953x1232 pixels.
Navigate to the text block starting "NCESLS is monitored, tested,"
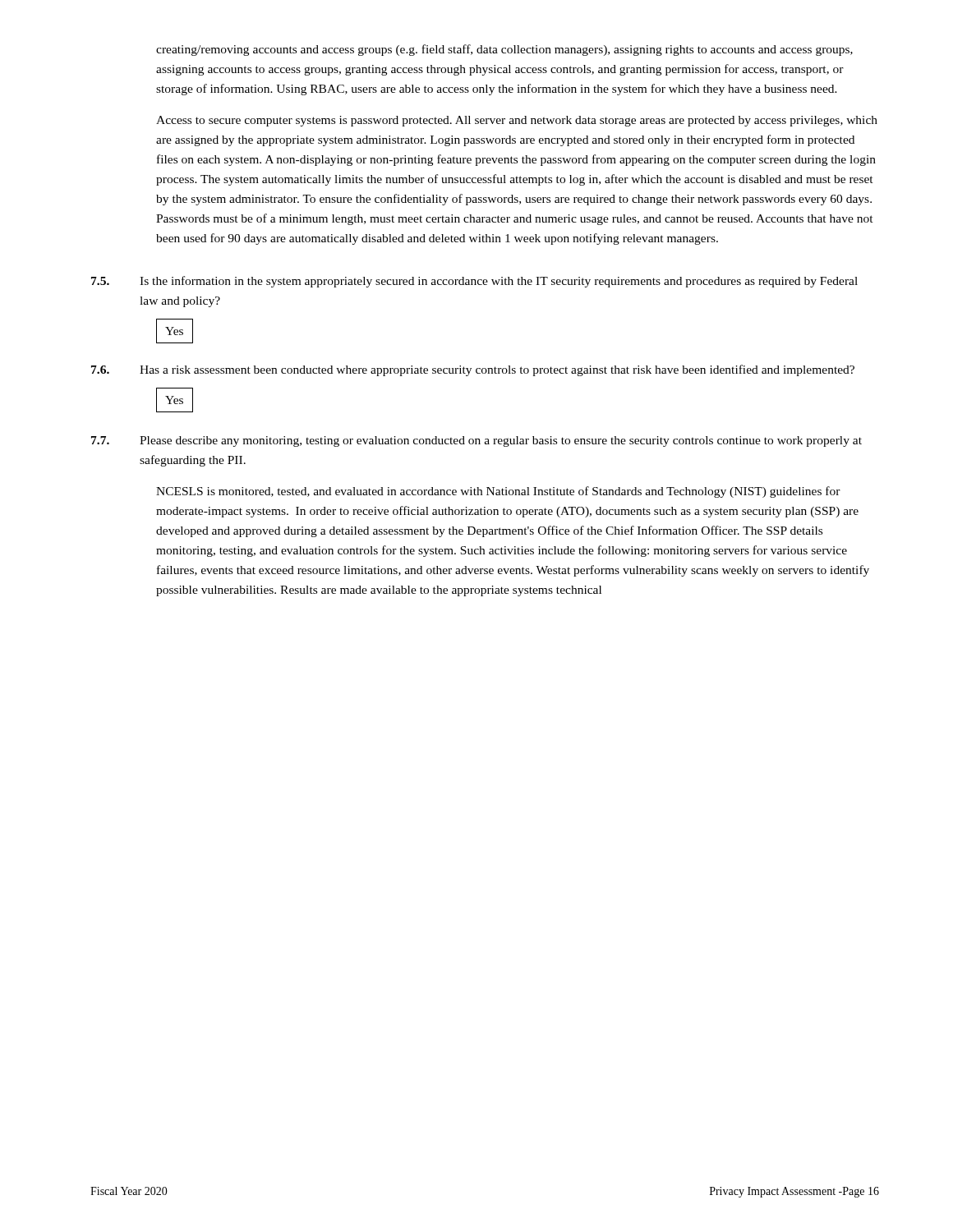pos(513,540)
